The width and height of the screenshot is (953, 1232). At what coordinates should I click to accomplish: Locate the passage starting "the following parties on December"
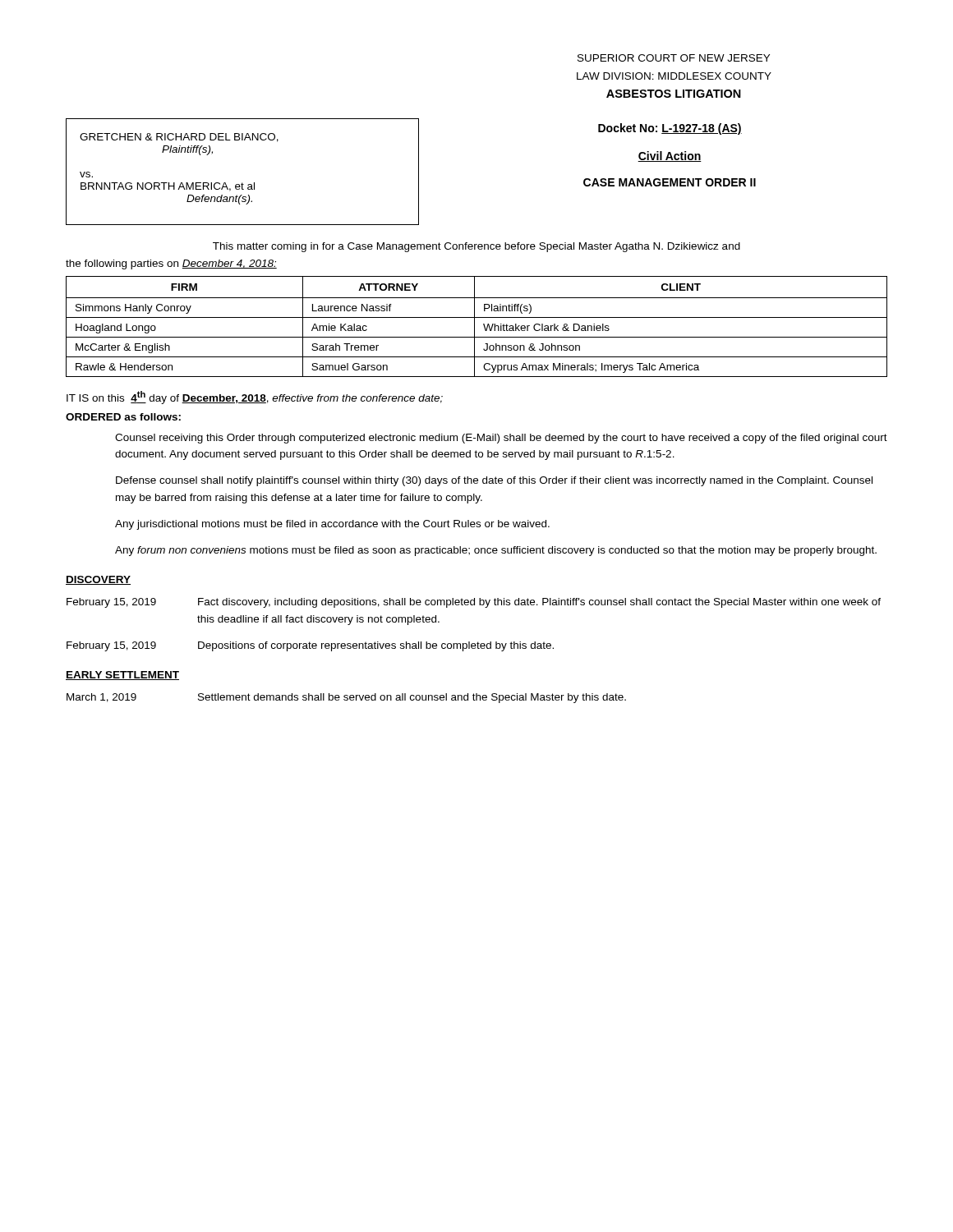[x=171, y=264]
